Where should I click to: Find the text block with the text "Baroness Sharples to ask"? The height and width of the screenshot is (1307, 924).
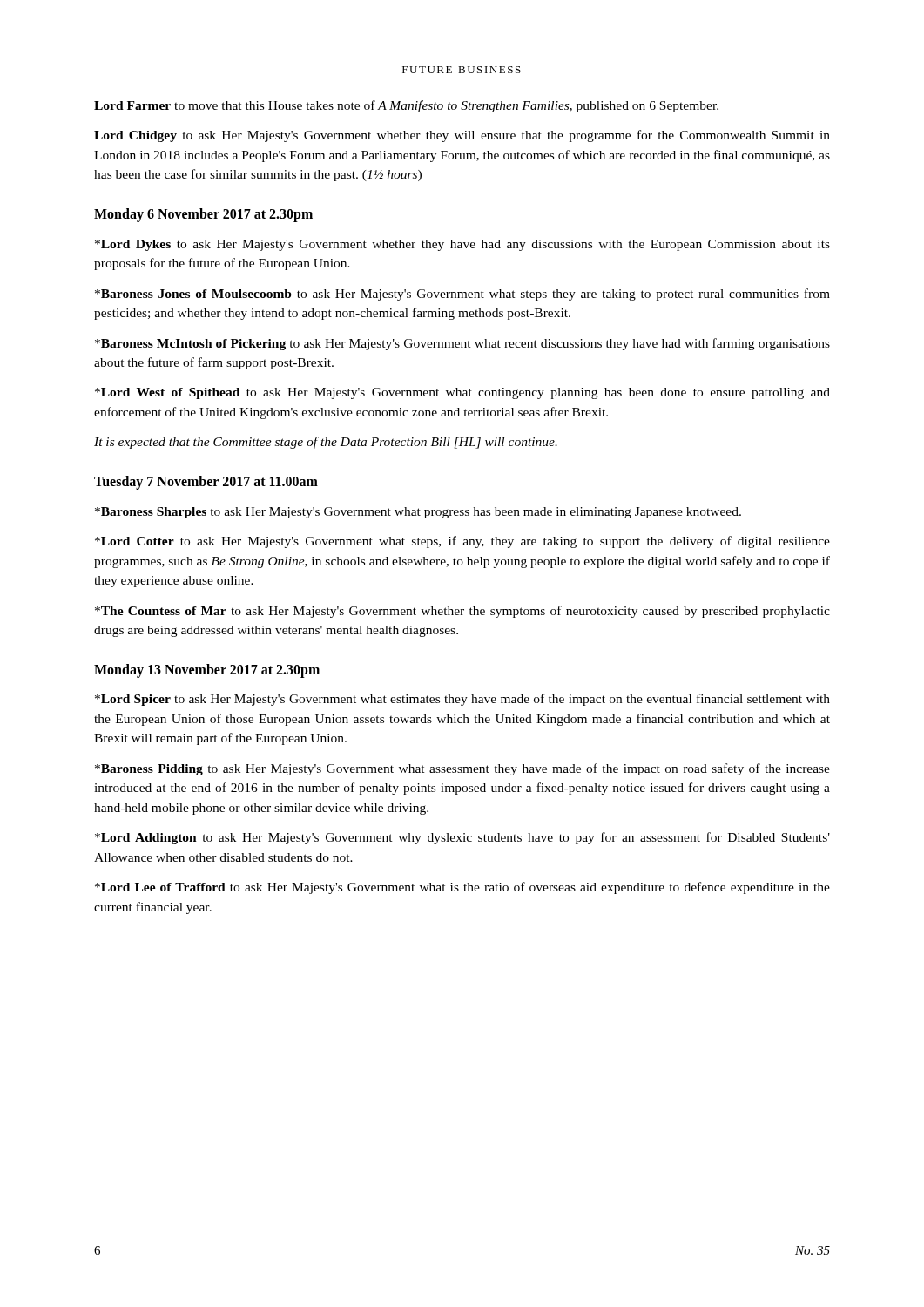(x=418, y=511)
